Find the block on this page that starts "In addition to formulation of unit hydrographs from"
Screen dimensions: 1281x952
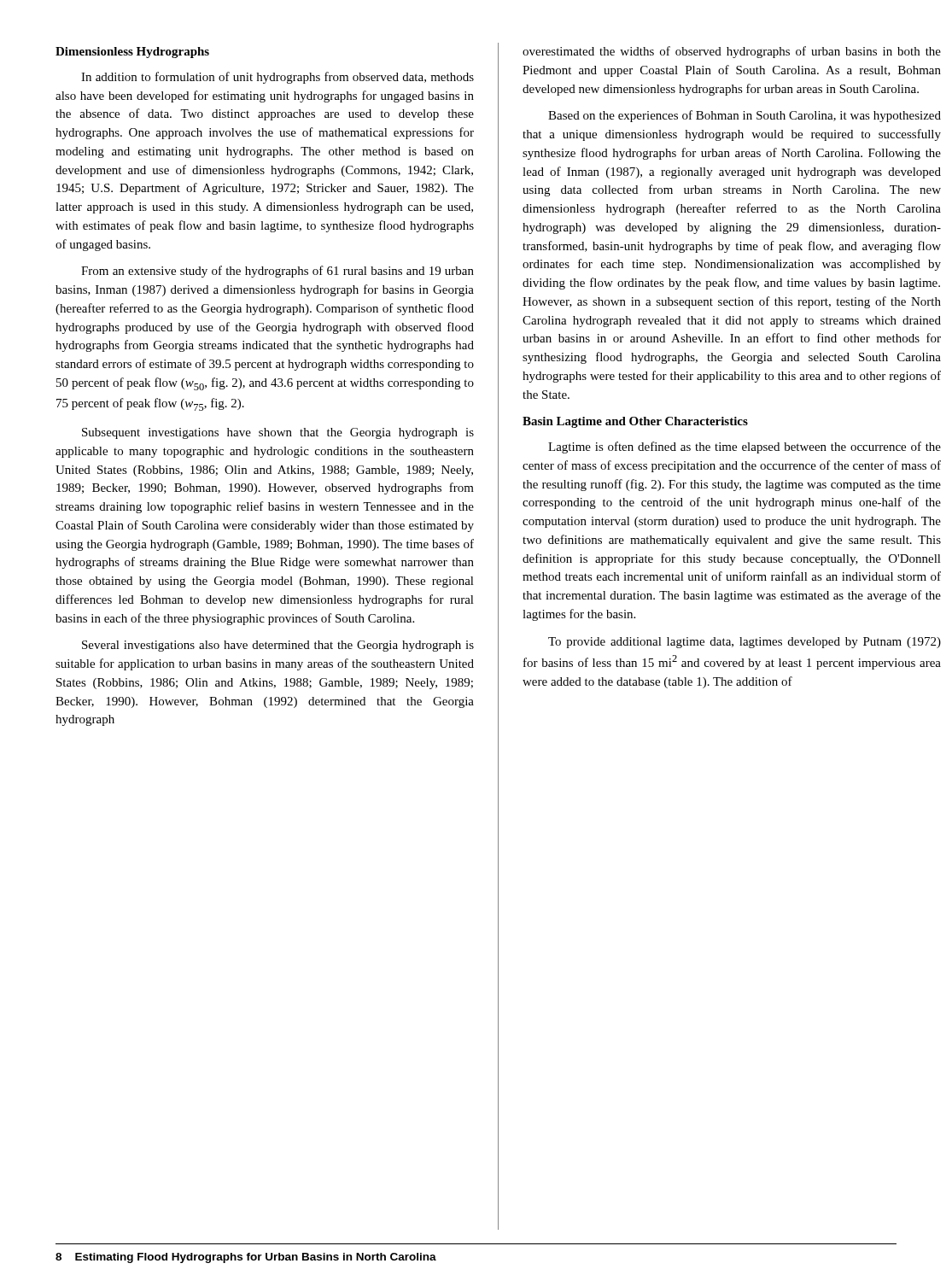click(265, 160)
